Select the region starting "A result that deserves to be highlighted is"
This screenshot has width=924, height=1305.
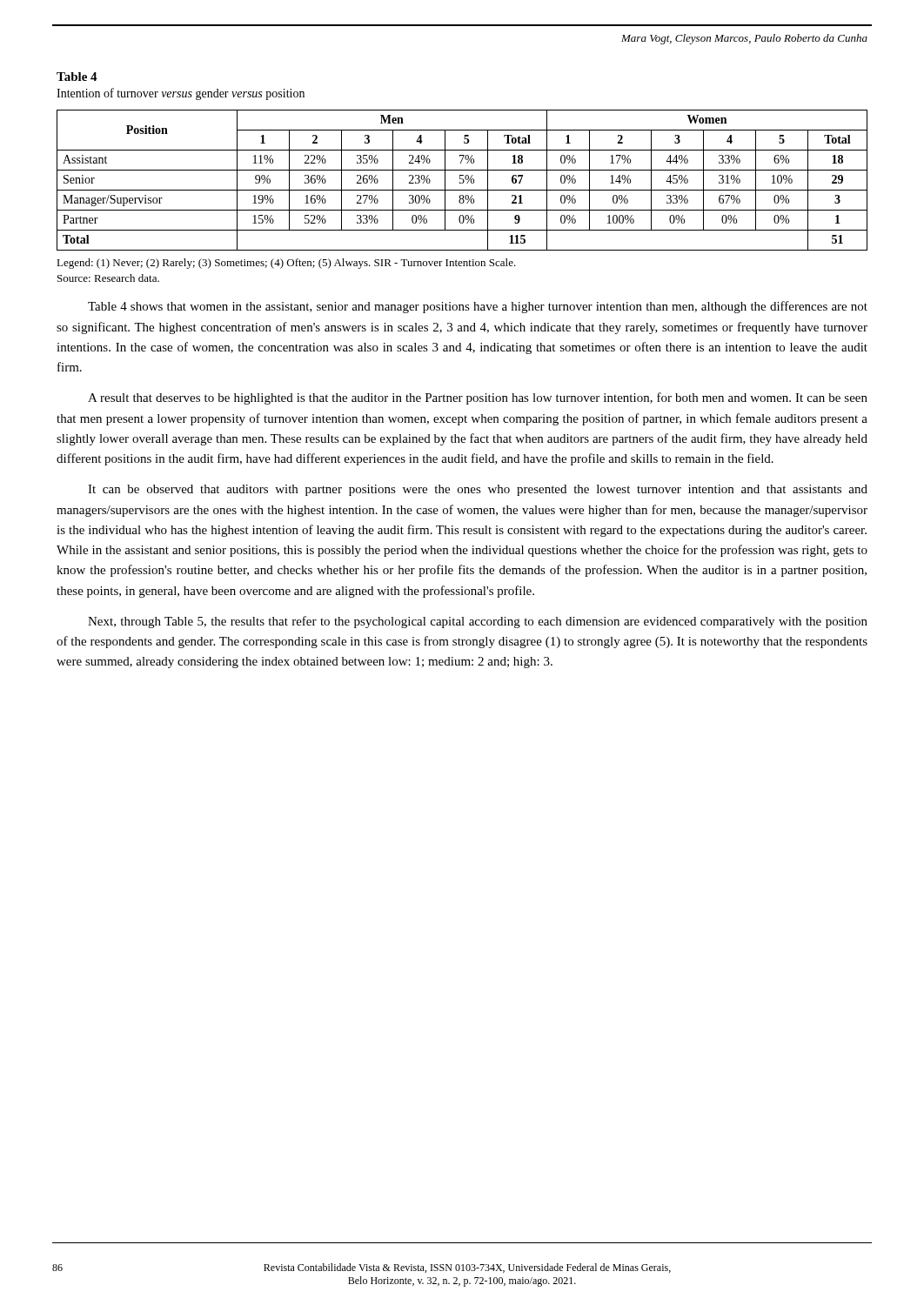point(462,428)
